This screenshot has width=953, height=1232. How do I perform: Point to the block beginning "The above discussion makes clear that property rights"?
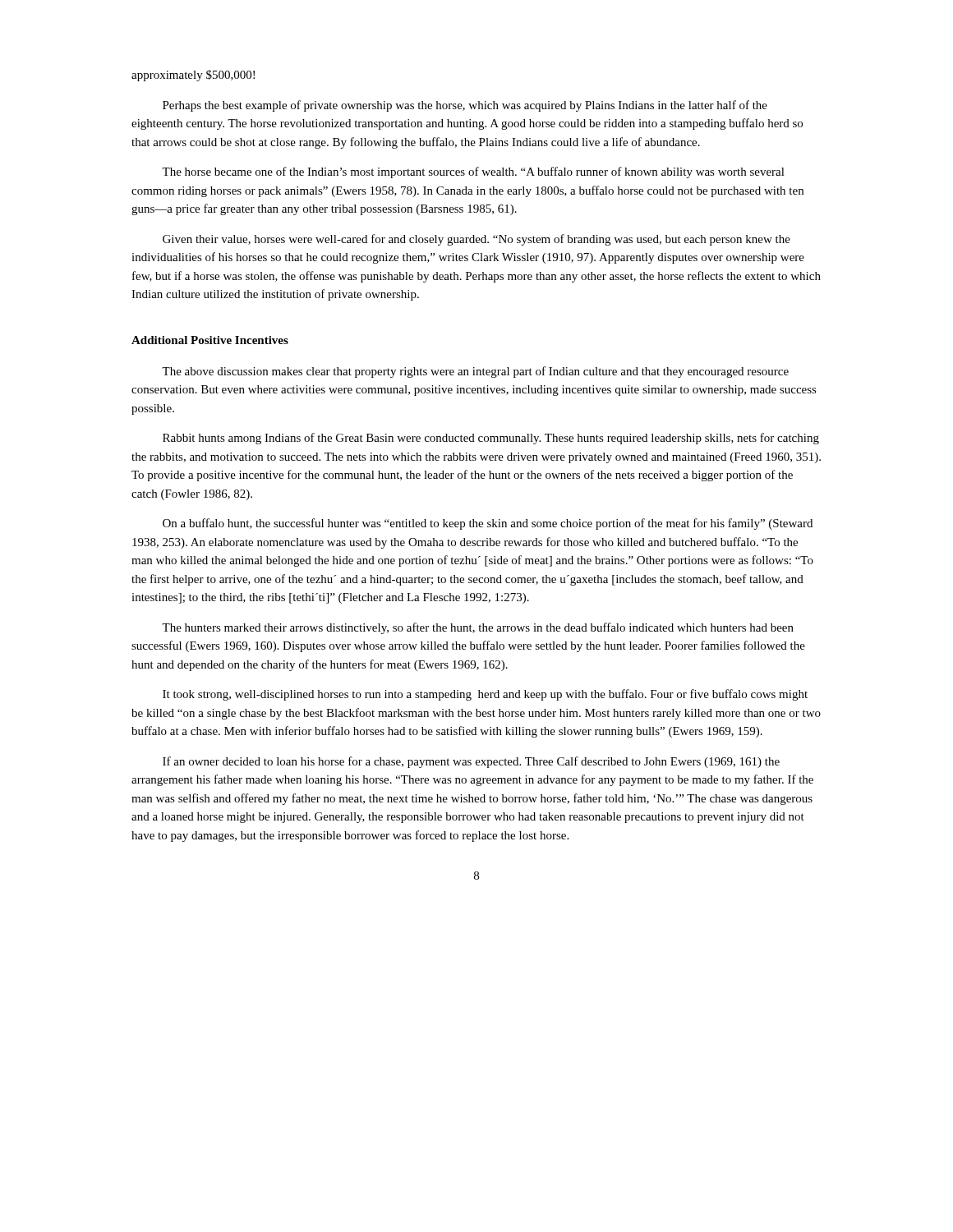pos(476,603)
